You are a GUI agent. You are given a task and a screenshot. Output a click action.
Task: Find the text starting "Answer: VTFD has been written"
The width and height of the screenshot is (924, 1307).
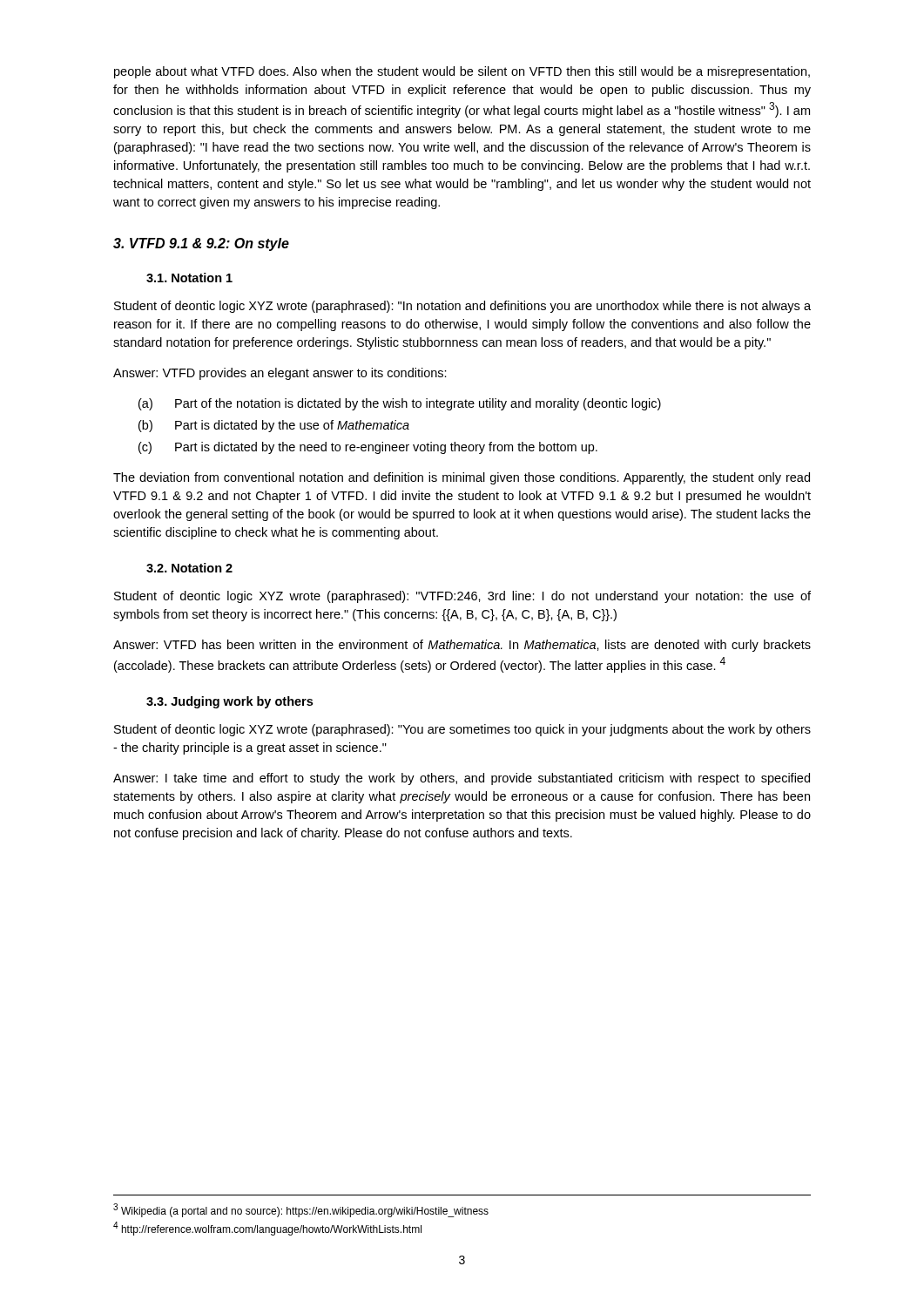click(x=462, y=656)
